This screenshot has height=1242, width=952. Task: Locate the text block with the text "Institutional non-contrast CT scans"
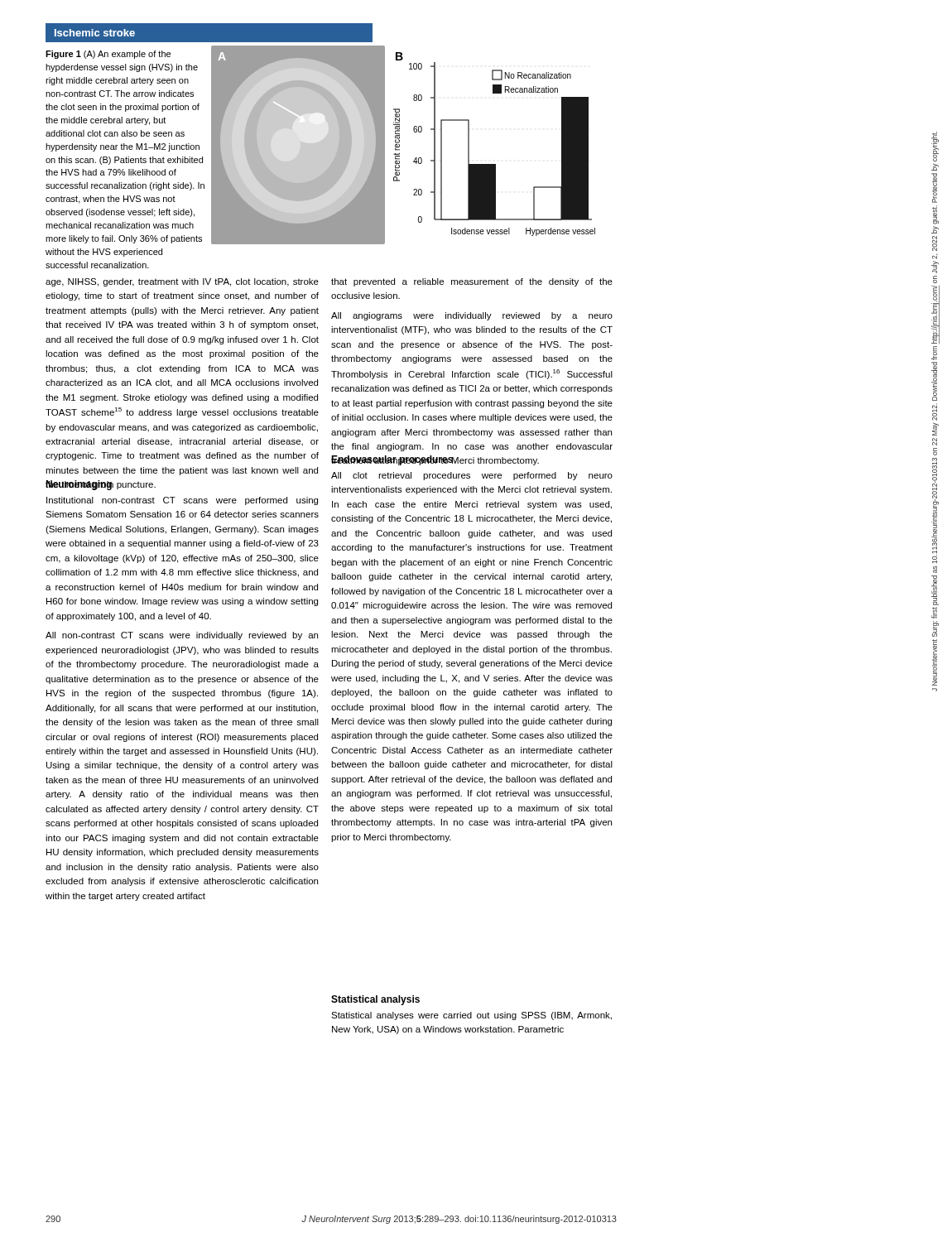[x=182, y=698]
